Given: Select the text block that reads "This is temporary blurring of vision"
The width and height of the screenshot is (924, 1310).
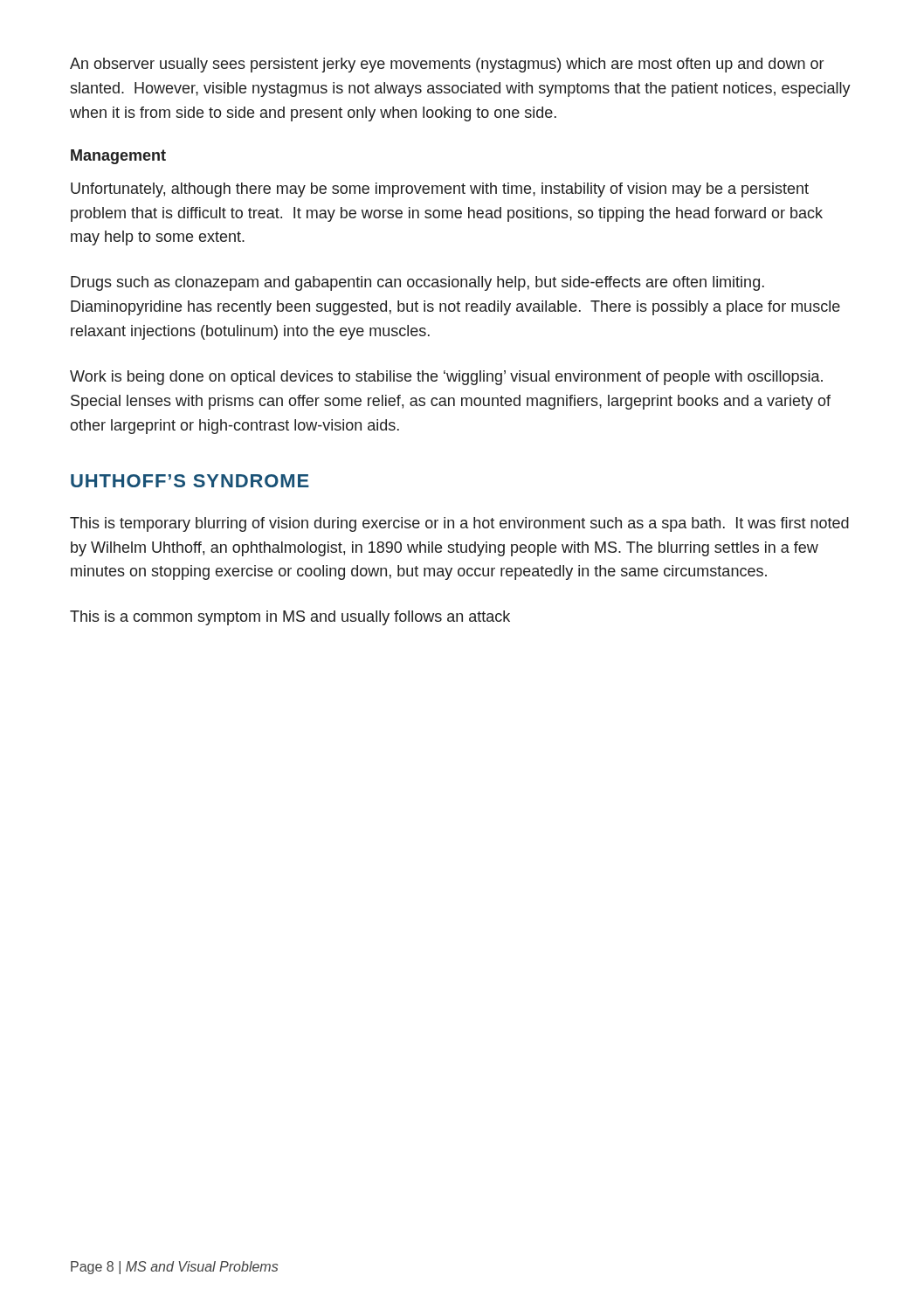Looking at the screenshot, I should point(460,547).
